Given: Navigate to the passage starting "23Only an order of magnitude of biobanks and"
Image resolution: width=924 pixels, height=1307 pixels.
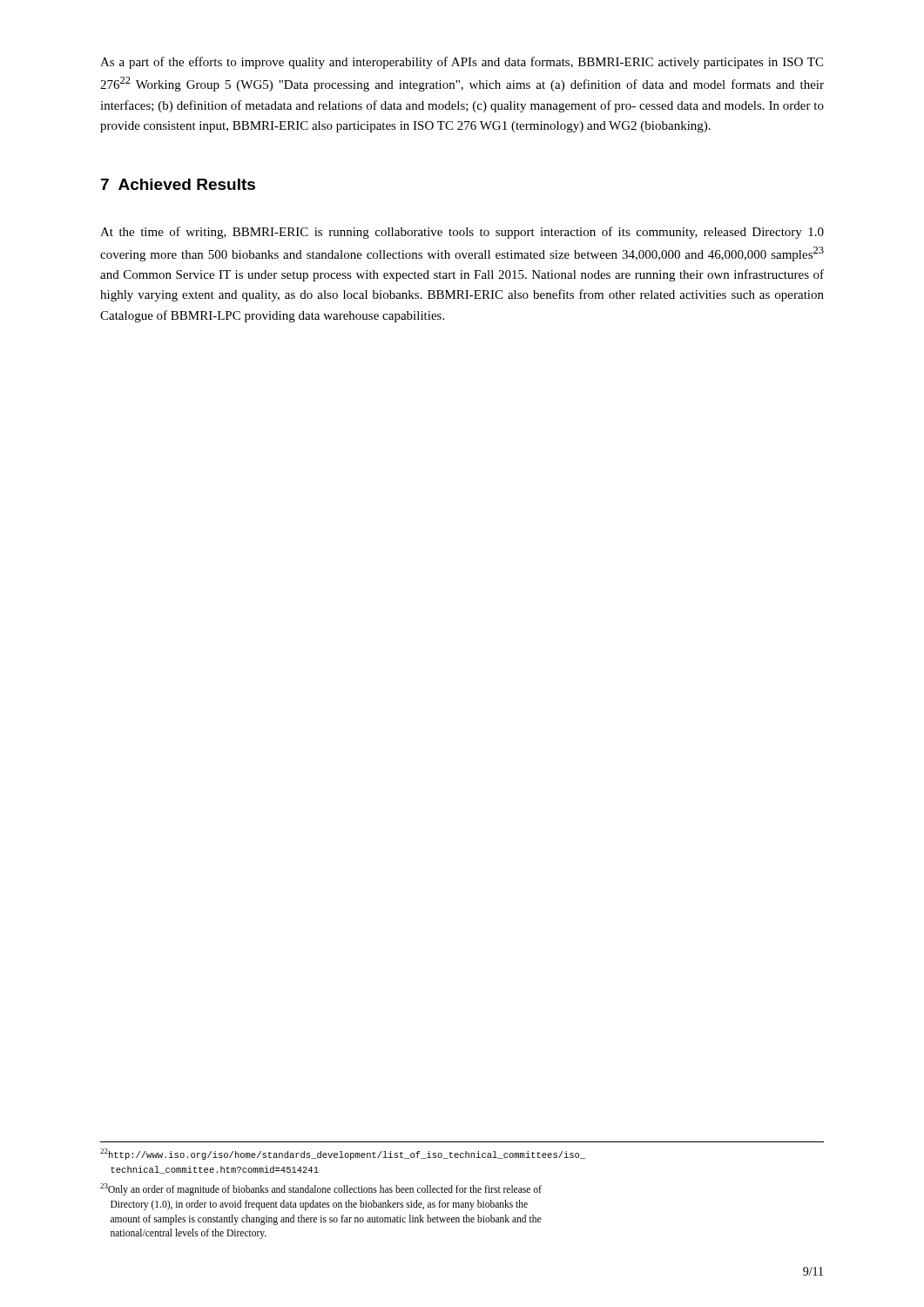Looking at the screenshot, I should 321,1211.
